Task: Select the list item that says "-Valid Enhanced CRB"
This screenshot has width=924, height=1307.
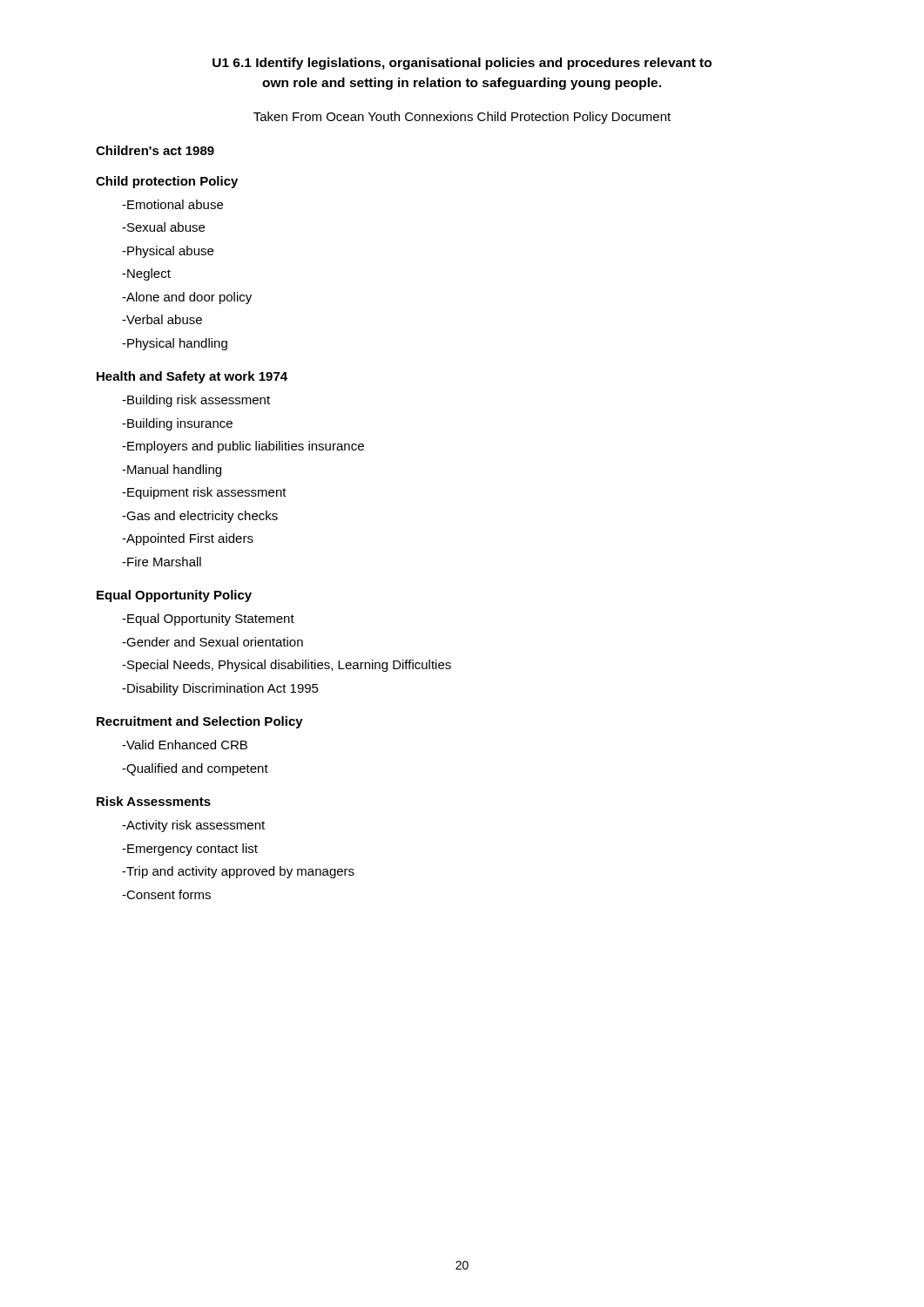Action: pos(185,745)
